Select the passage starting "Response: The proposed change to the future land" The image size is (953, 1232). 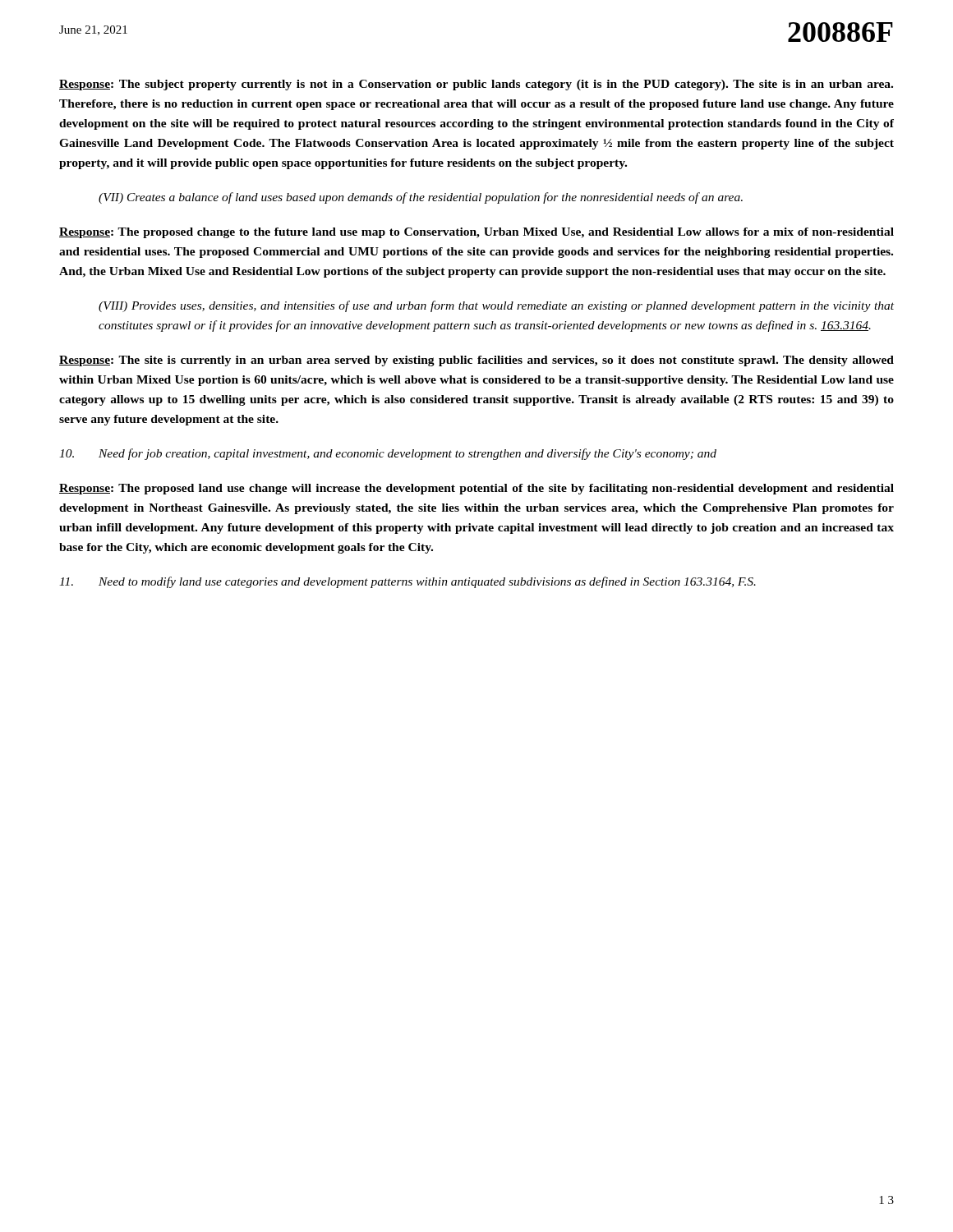pyautogui.click(x=476, y=251)
